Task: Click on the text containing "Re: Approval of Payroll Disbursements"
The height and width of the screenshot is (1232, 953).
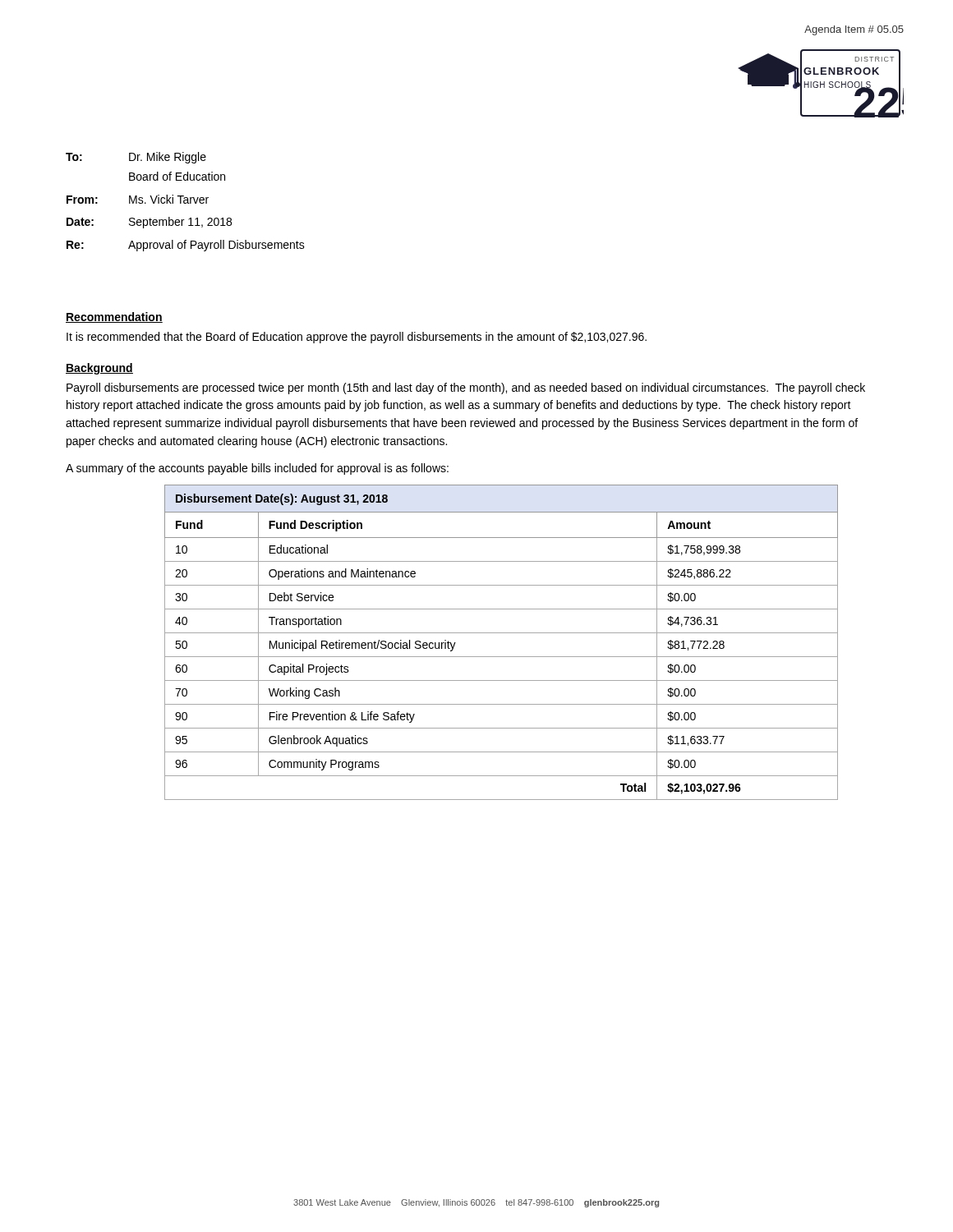Action: click(185, 246)
